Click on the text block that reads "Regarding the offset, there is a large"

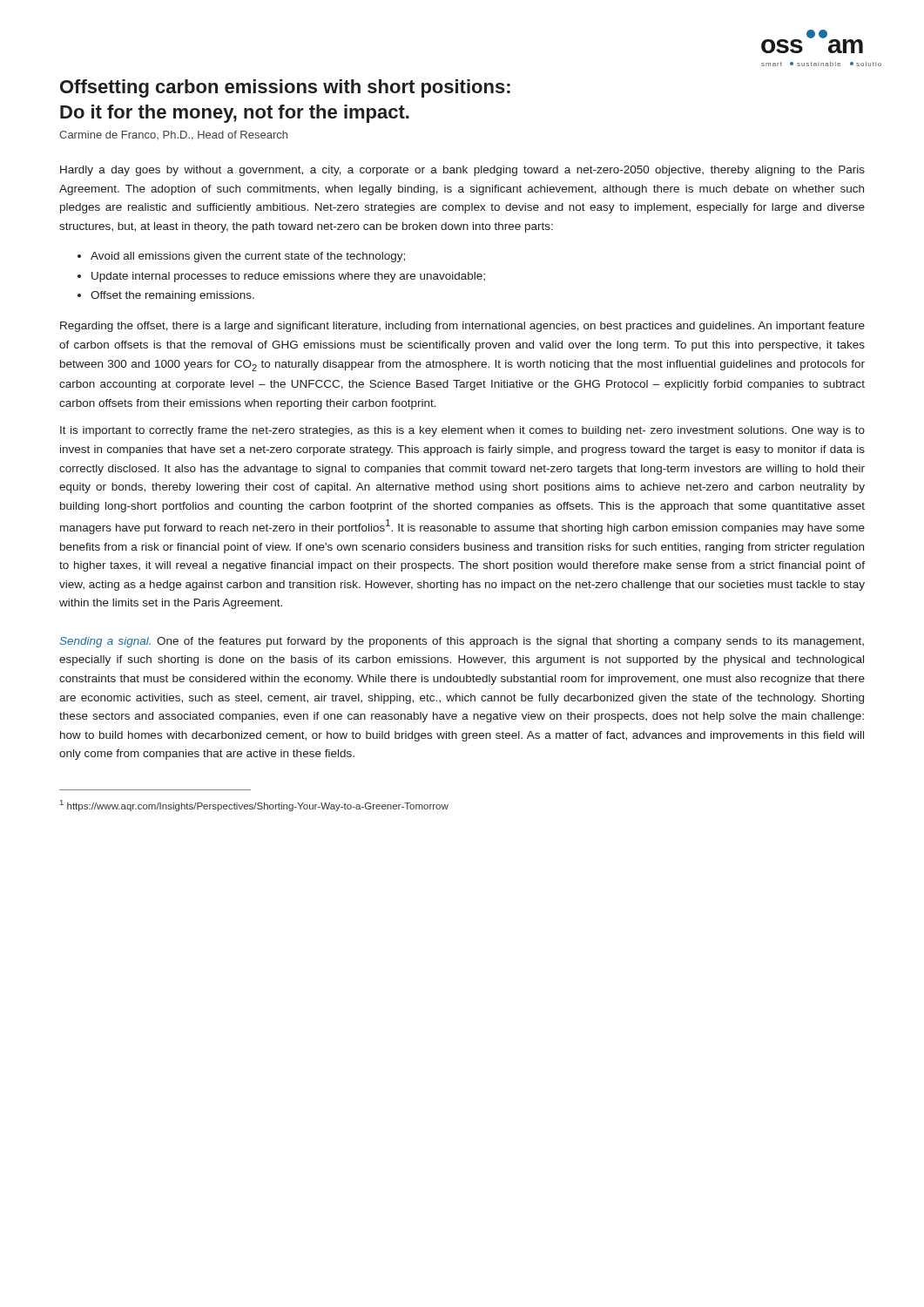pyautogui.click(x=462, y=364)
